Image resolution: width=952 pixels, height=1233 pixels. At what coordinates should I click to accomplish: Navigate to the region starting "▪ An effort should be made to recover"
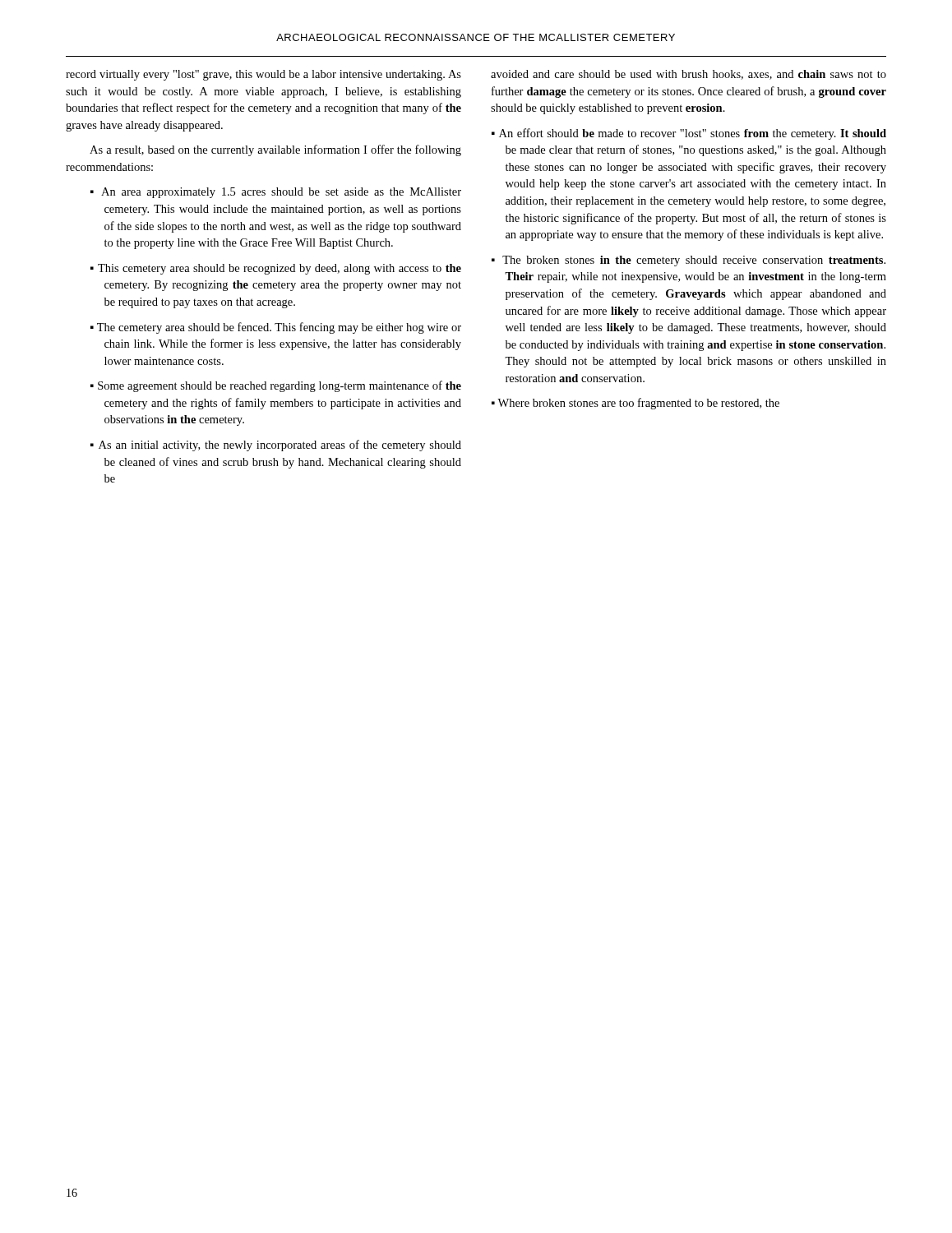pyautogui.click(x=688, y=184)
